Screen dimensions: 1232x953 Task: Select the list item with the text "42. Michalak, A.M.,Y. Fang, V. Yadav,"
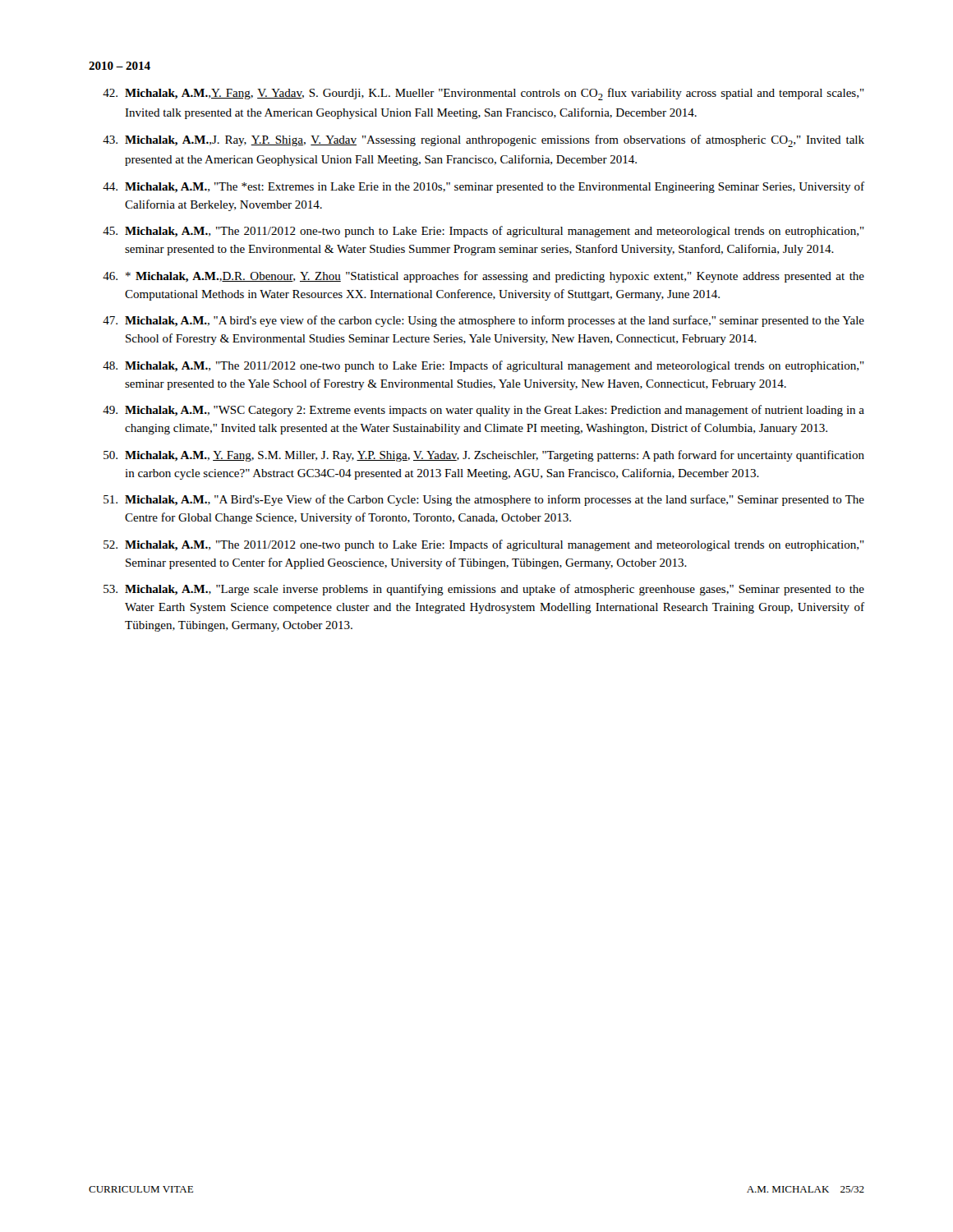[x=476, y=103]
